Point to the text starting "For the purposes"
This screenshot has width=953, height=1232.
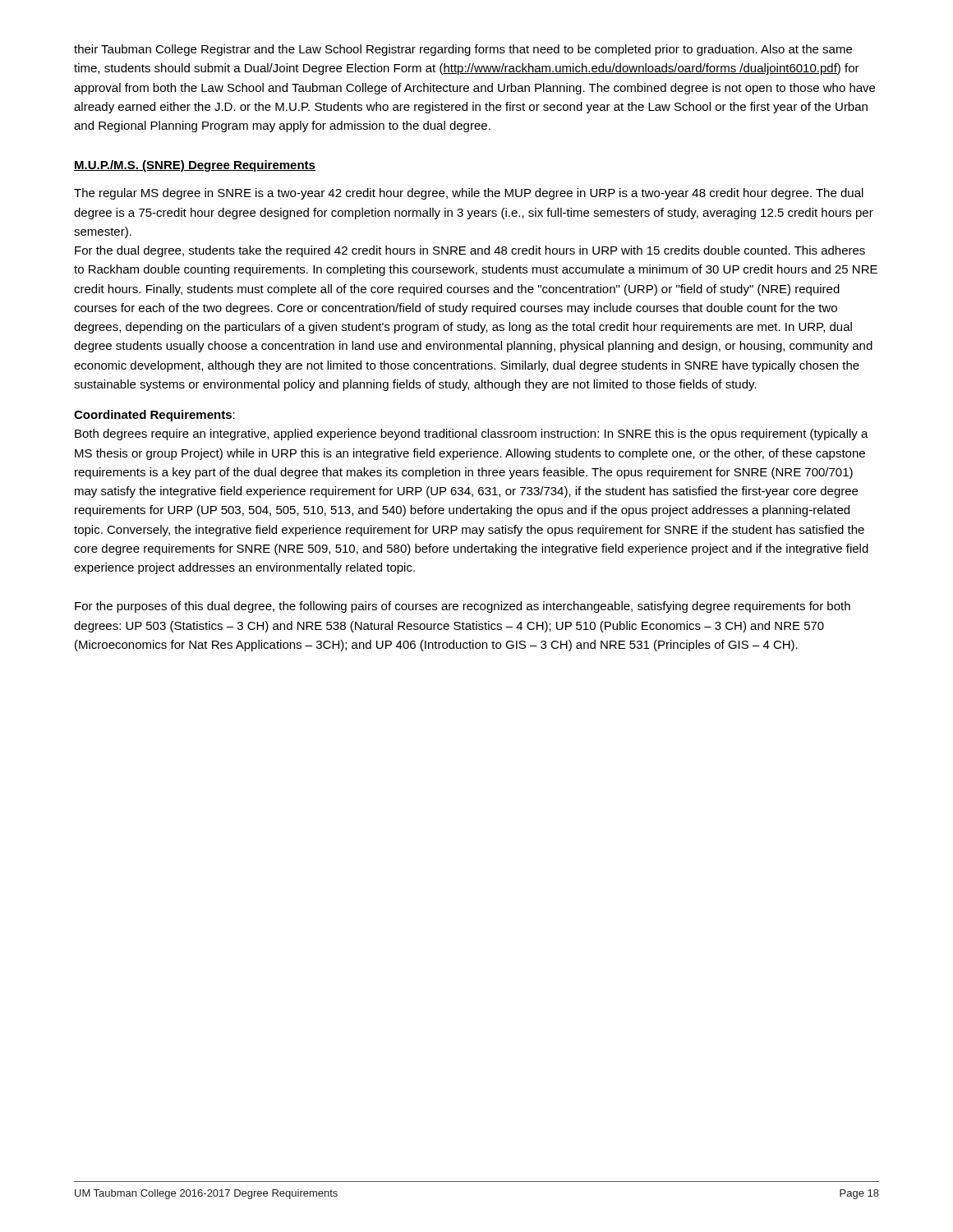click(476, 625)
